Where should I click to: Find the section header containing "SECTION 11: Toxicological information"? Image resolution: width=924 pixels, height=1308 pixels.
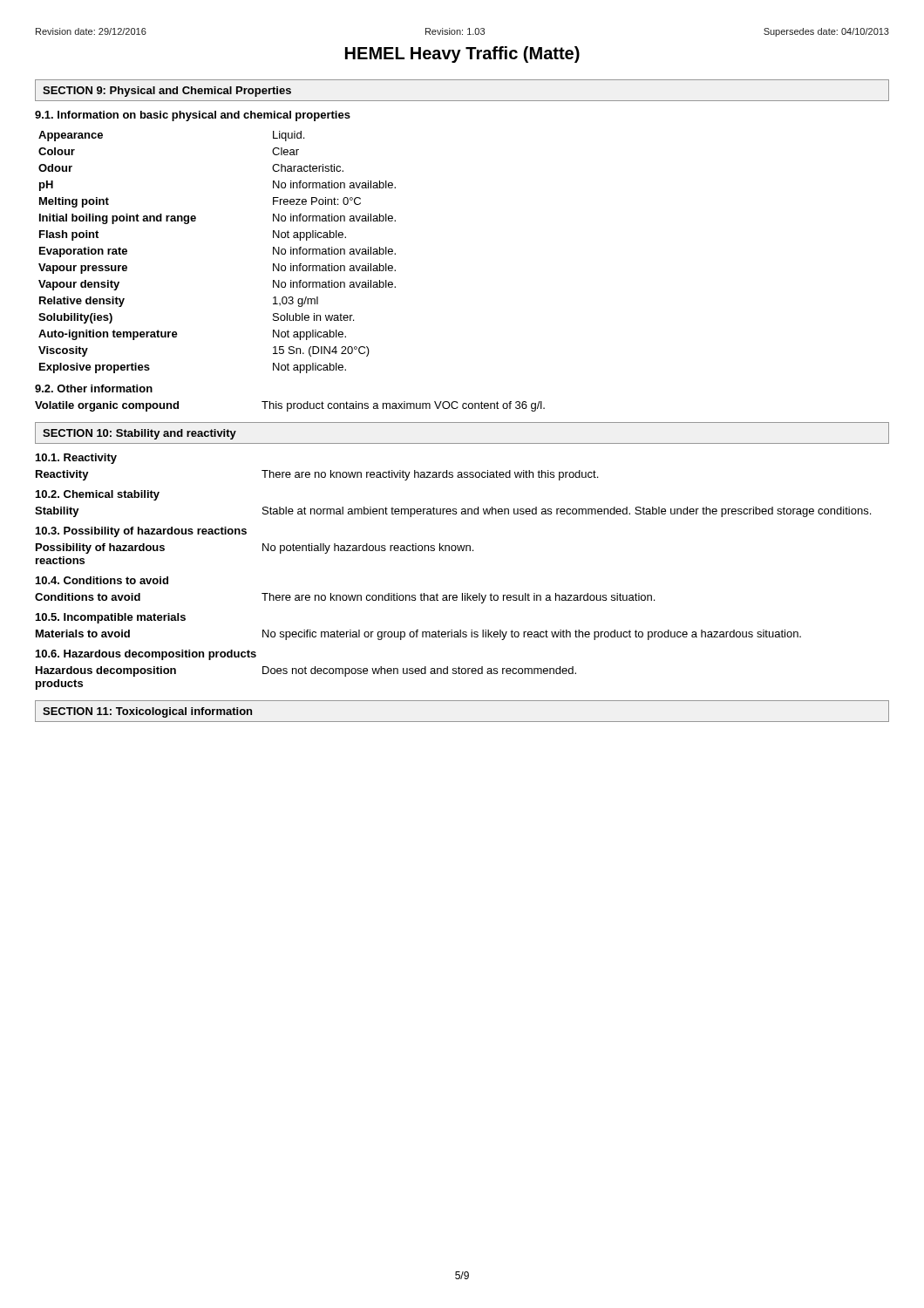pos(148,711)
